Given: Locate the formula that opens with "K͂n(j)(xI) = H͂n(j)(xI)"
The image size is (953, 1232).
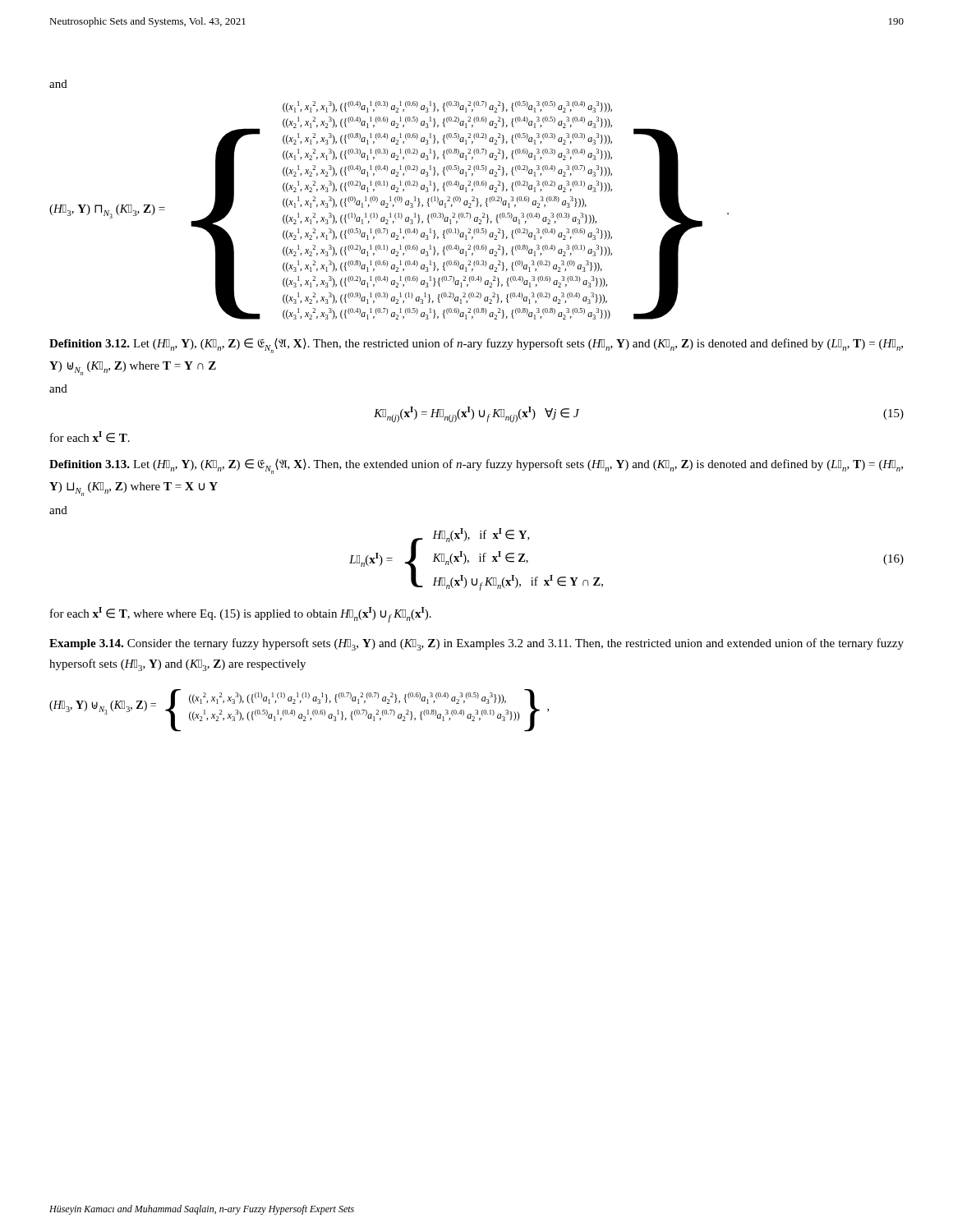Looking at the screenshot, I should 473,414.
